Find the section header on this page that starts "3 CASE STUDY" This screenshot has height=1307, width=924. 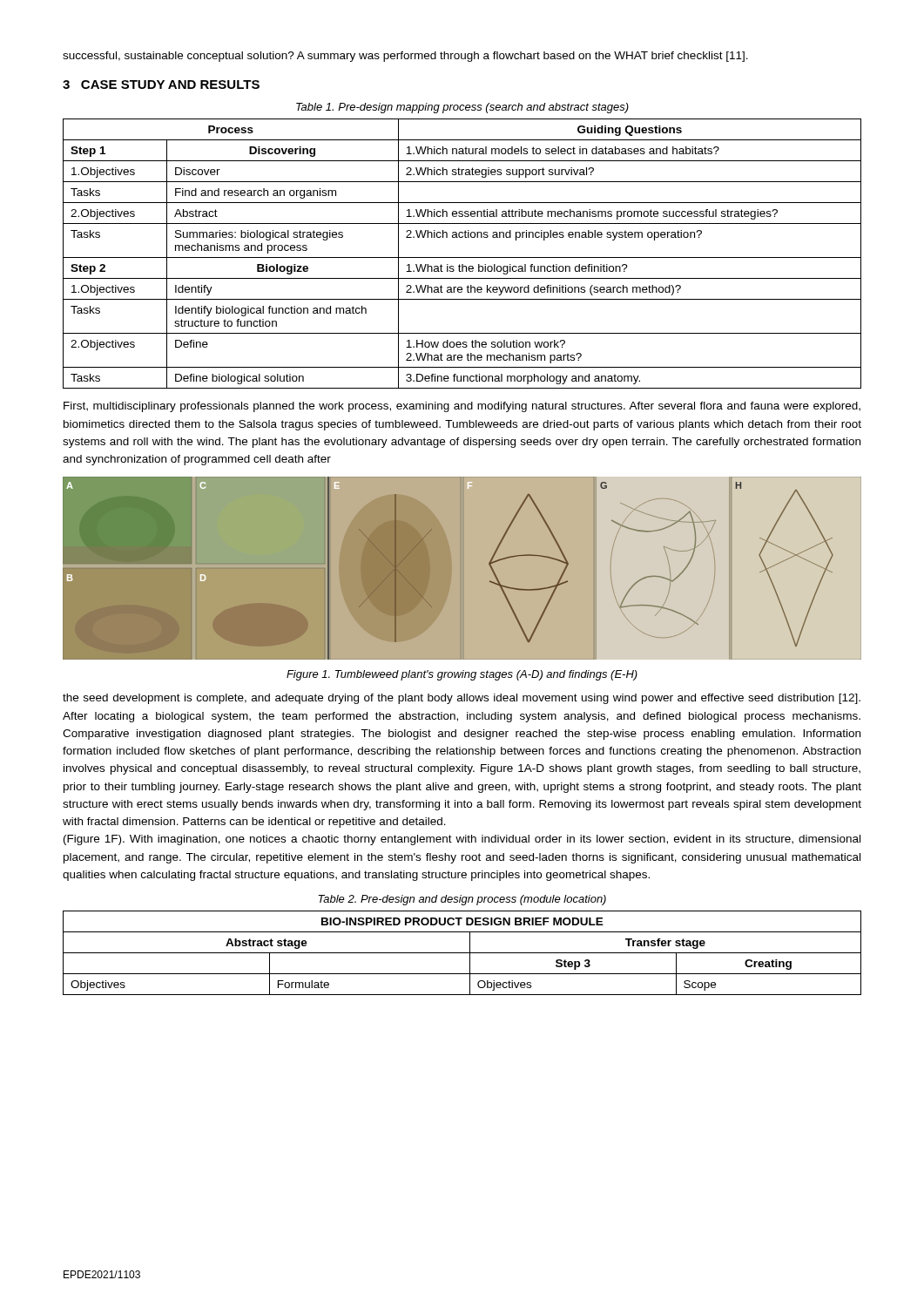161,84
